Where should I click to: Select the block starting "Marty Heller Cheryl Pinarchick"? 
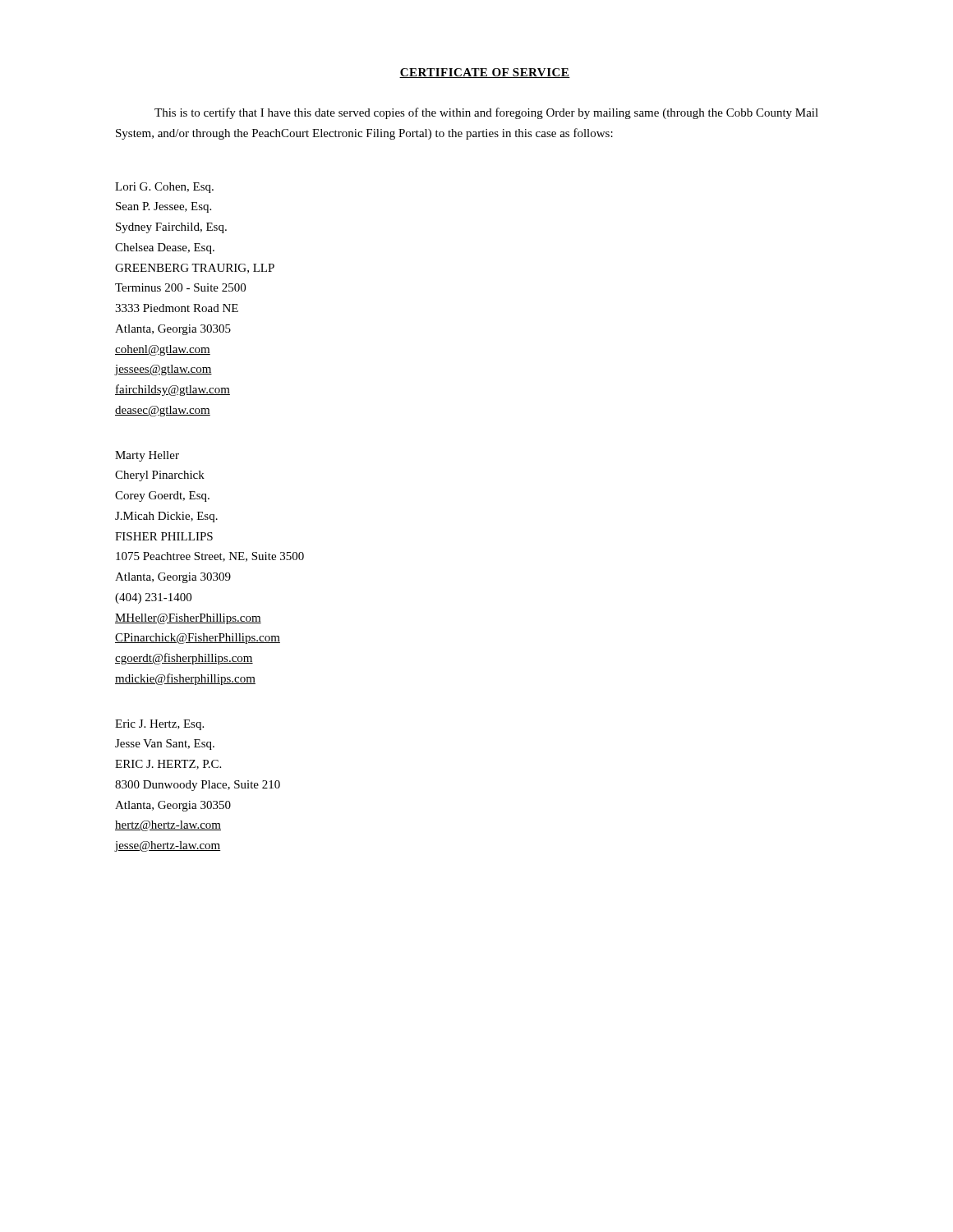coord(210,566)
